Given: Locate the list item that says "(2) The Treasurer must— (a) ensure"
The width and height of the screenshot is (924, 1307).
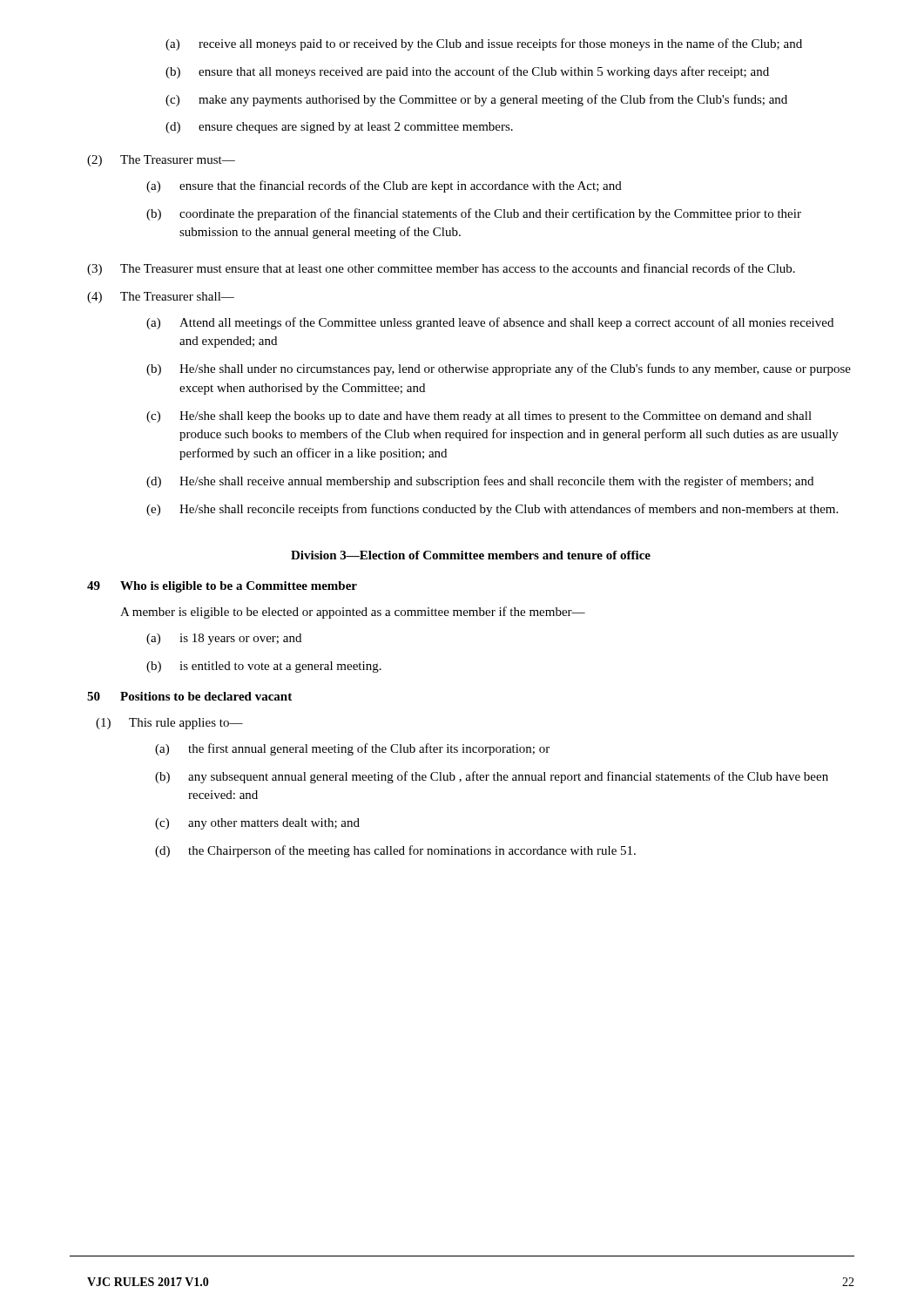Looking at the screenshot, I should (x=471, y=201).
